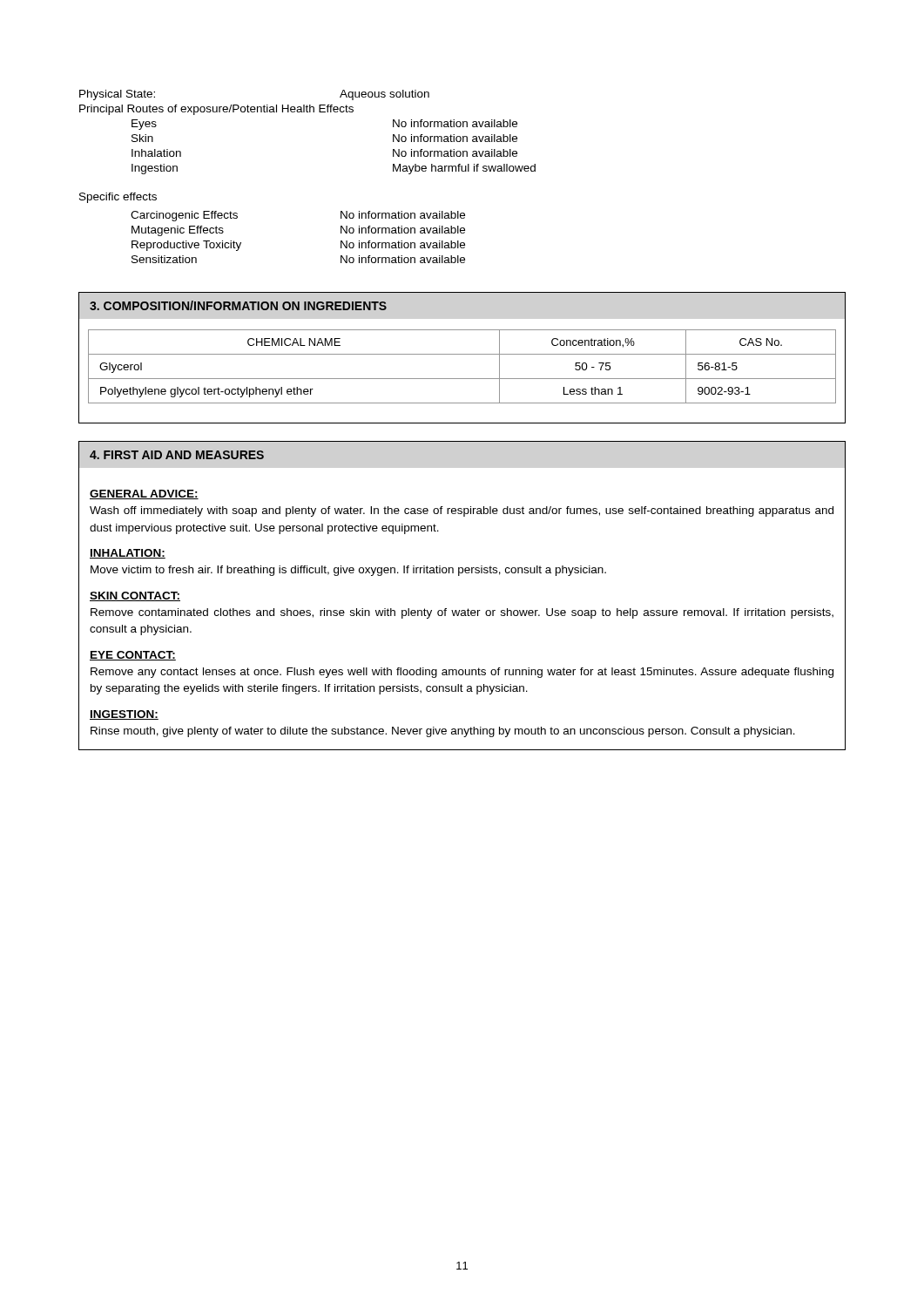Click the table
Viewport: 924px width, 1307px height.
462,366
